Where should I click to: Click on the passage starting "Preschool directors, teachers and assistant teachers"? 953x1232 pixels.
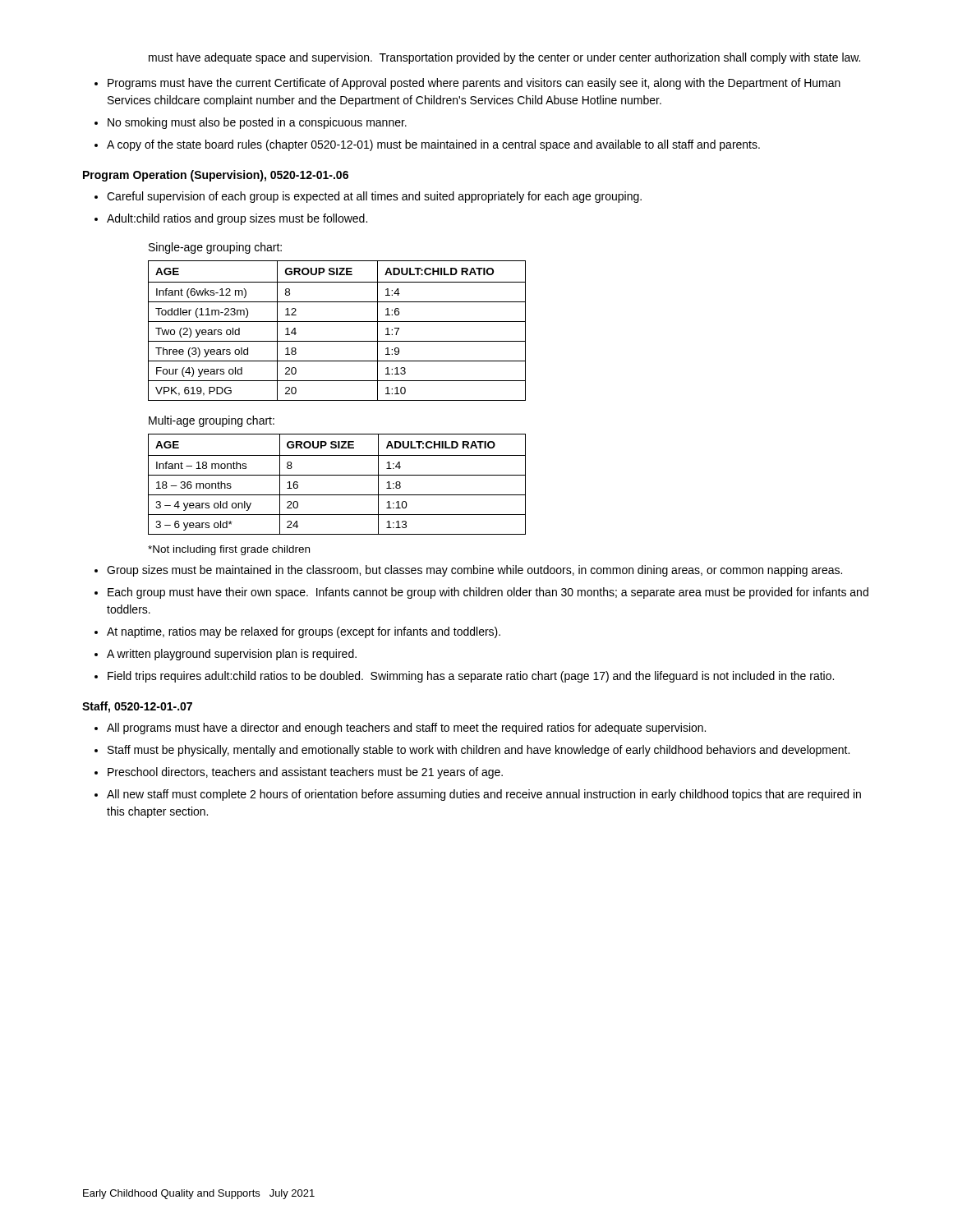coord(305,772)
